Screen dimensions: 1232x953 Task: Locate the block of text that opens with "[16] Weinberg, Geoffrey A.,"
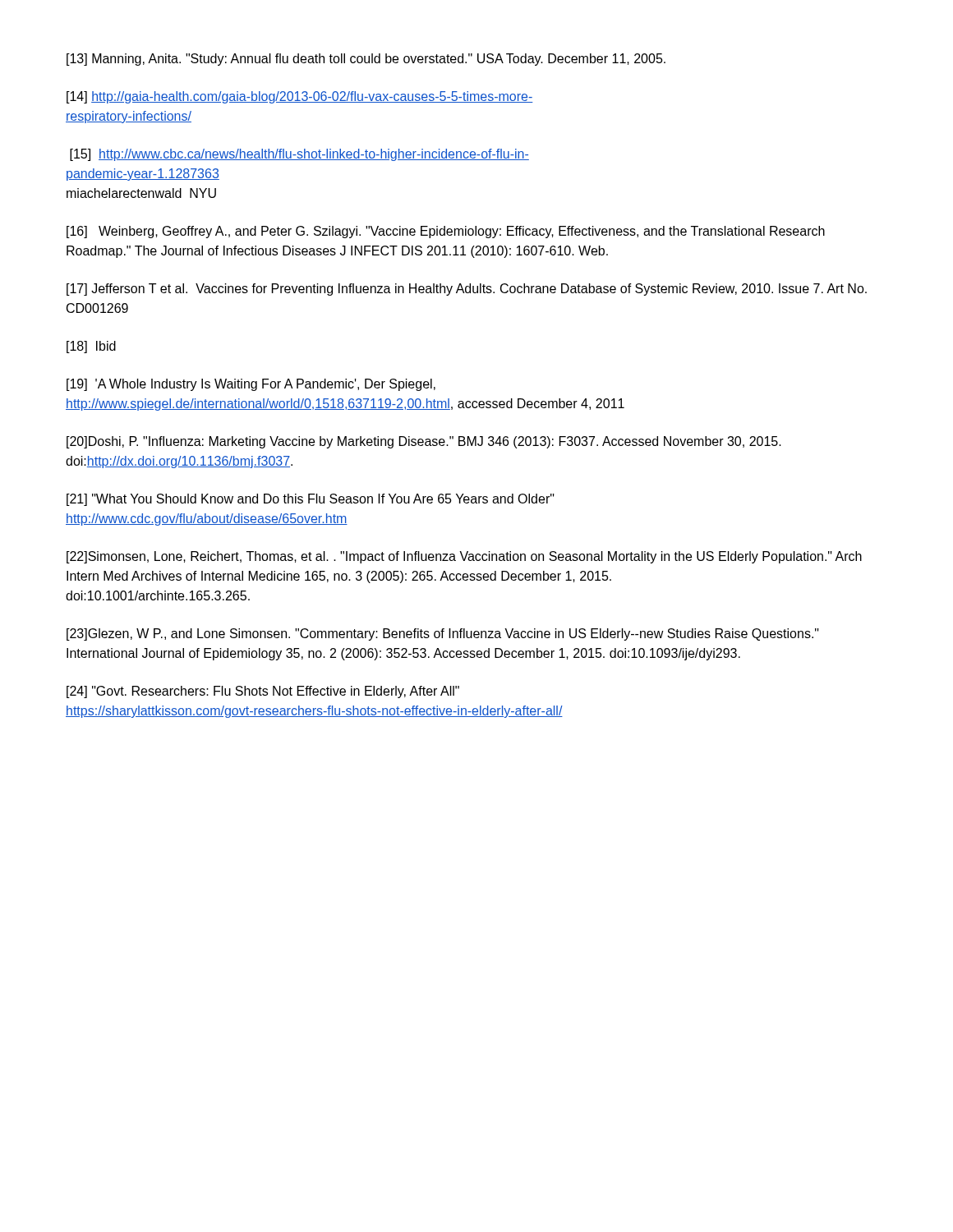coord(445,241)
